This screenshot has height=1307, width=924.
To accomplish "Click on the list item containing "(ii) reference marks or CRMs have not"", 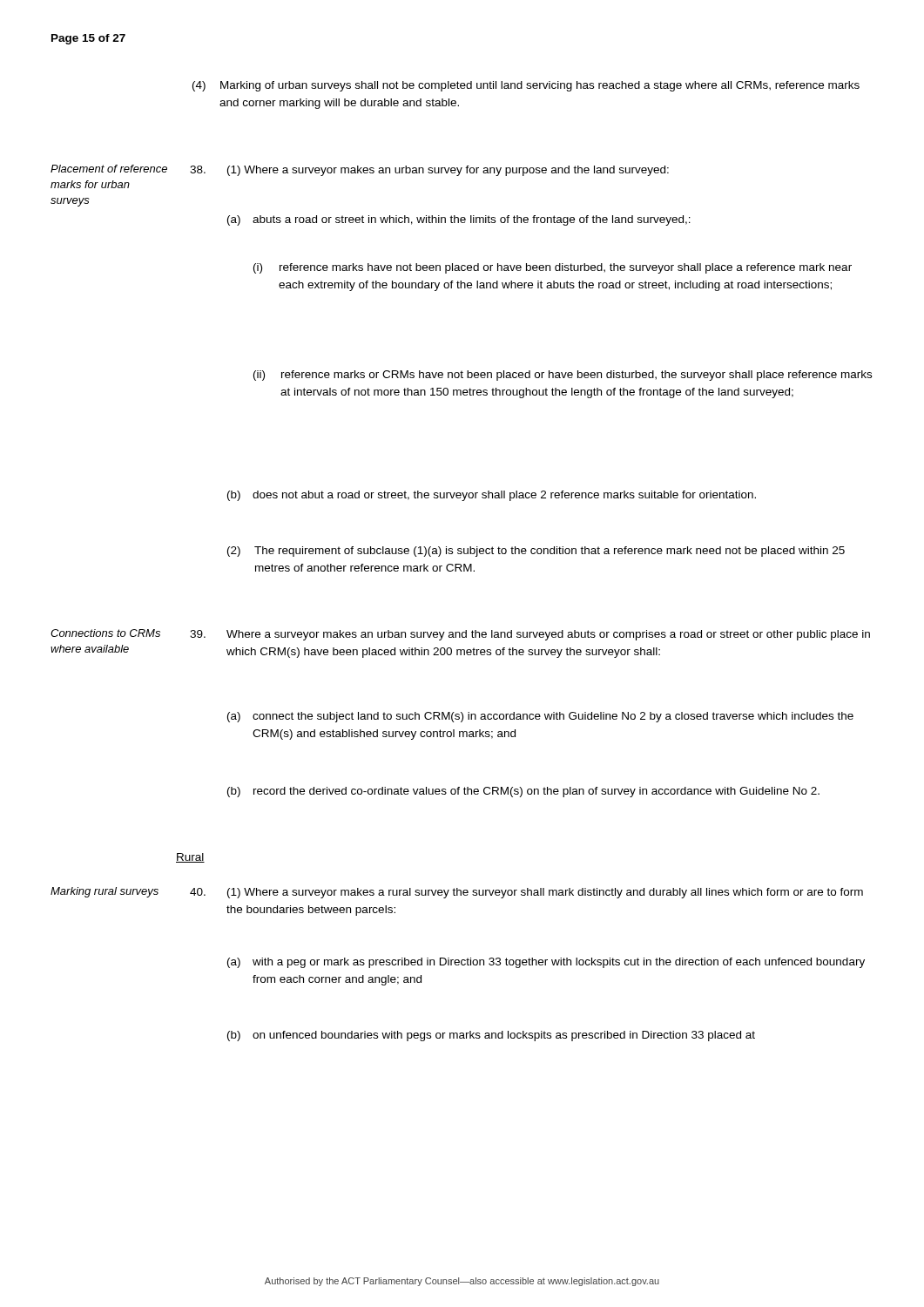I will coord(462,384).
